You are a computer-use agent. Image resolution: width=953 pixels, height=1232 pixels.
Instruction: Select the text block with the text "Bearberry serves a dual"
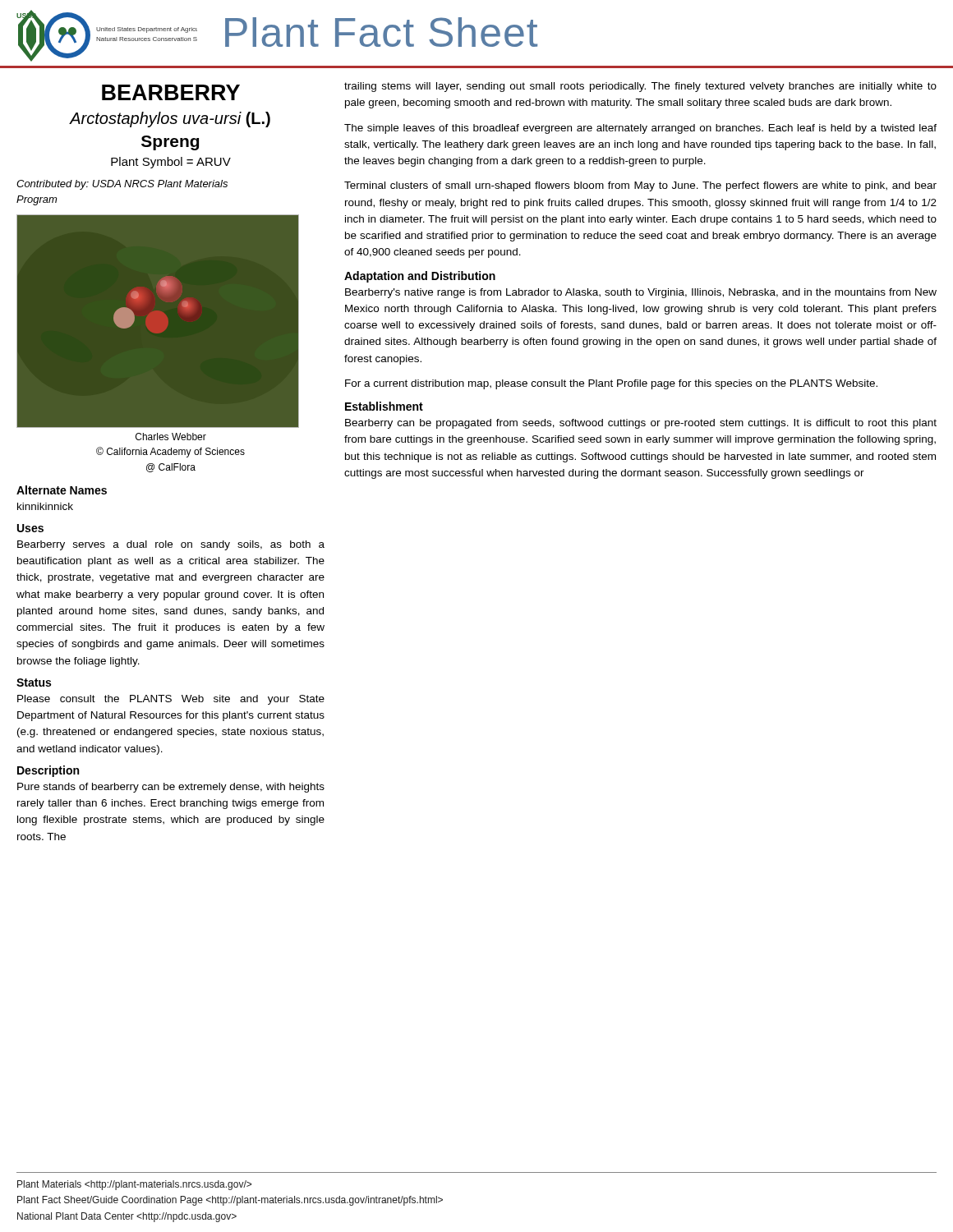[x=170, y=602]
